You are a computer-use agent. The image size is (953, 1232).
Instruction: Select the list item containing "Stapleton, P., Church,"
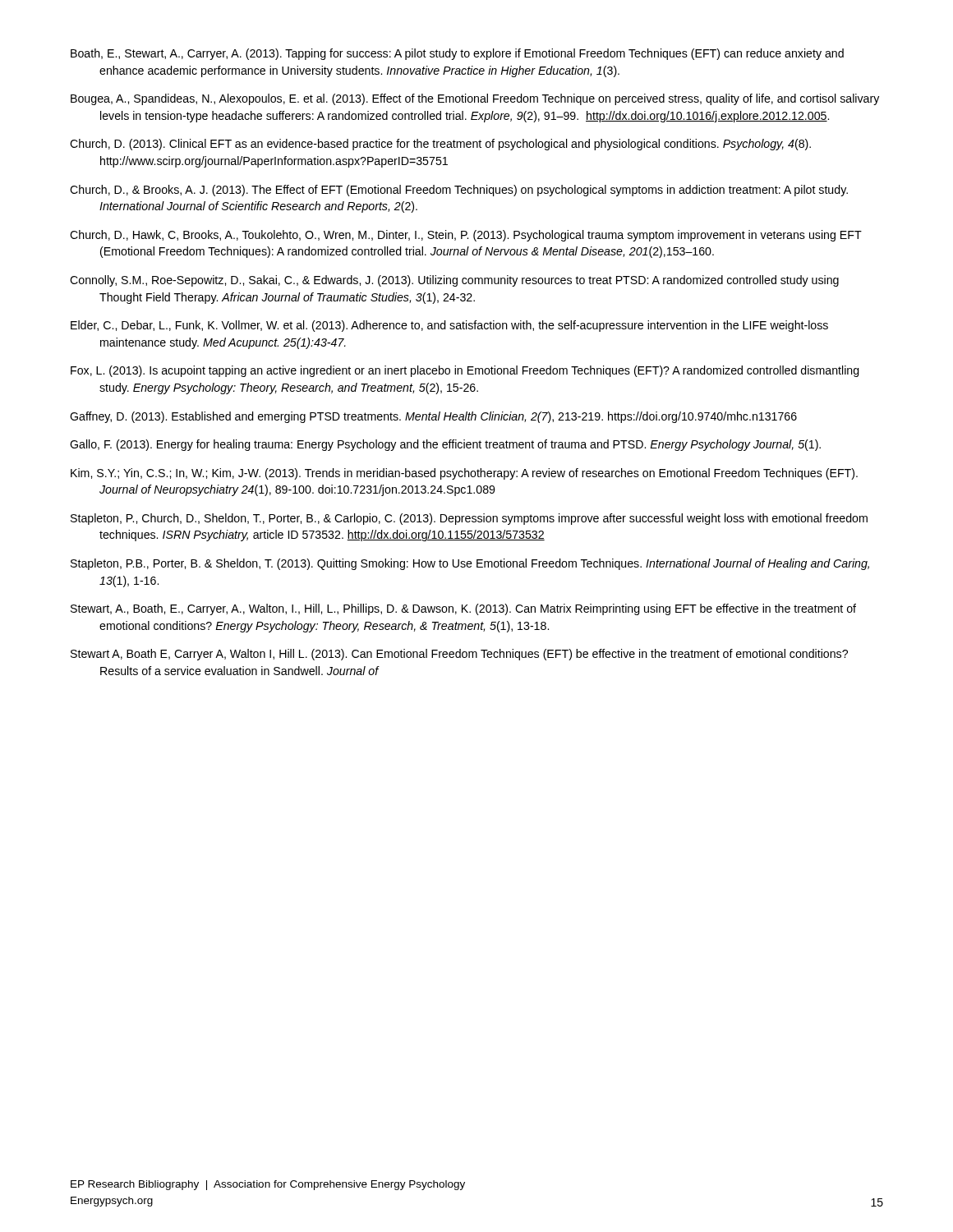tap(469, 527)
